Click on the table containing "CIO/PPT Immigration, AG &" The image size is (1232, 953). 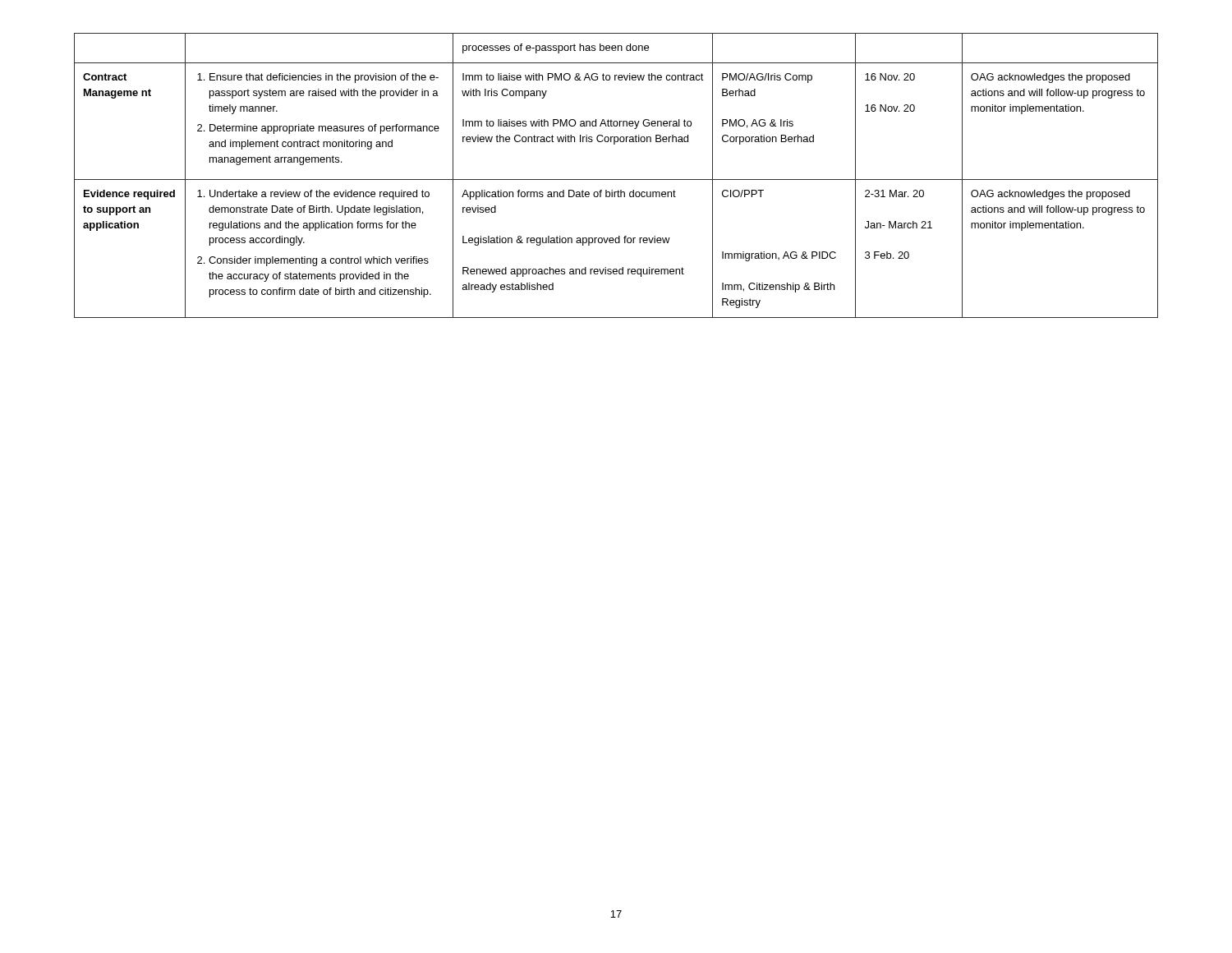coord(616,175)
